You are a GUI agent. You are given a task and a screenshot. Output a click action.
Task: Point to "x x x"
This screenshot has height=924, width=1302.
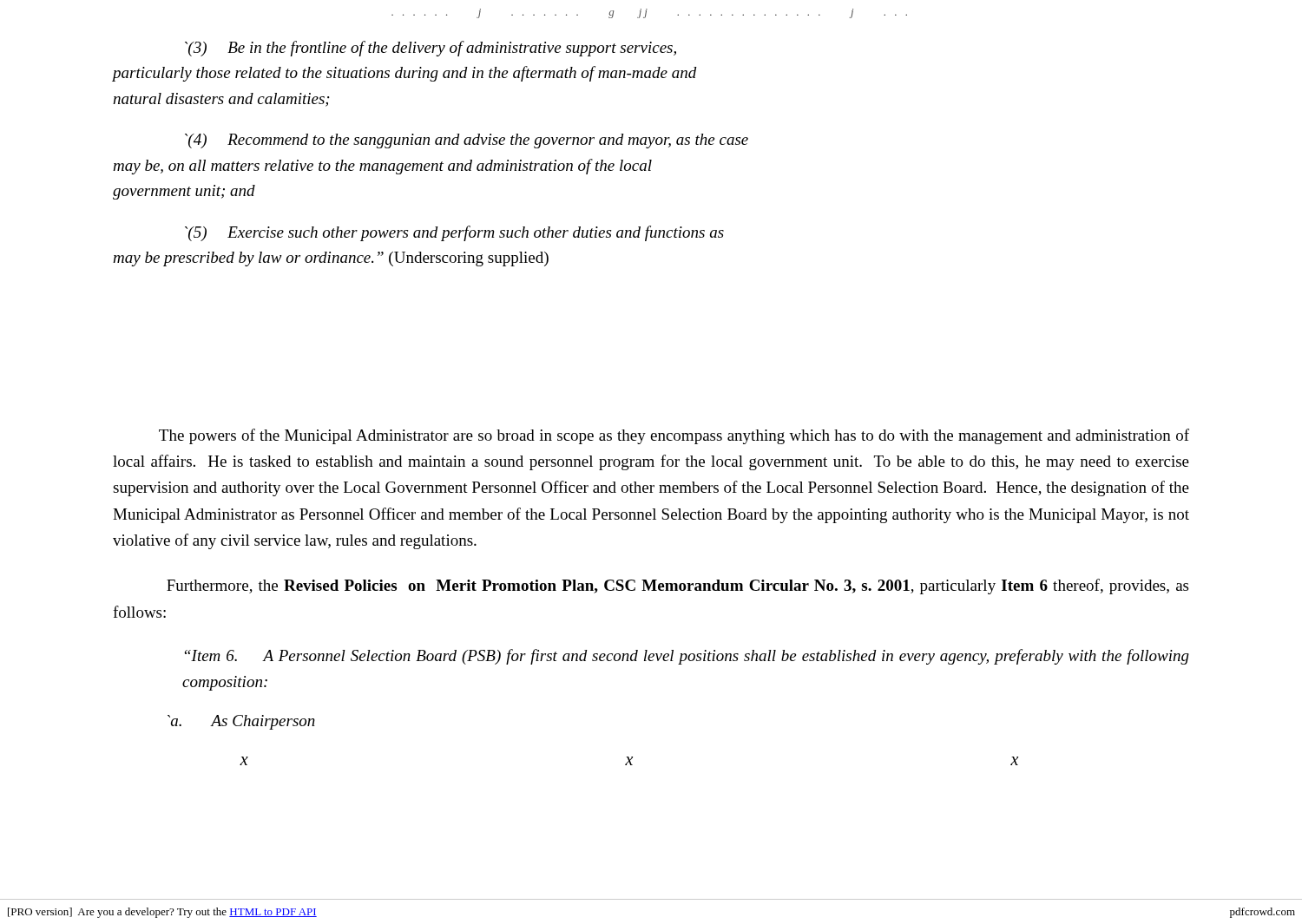point(629,761)
